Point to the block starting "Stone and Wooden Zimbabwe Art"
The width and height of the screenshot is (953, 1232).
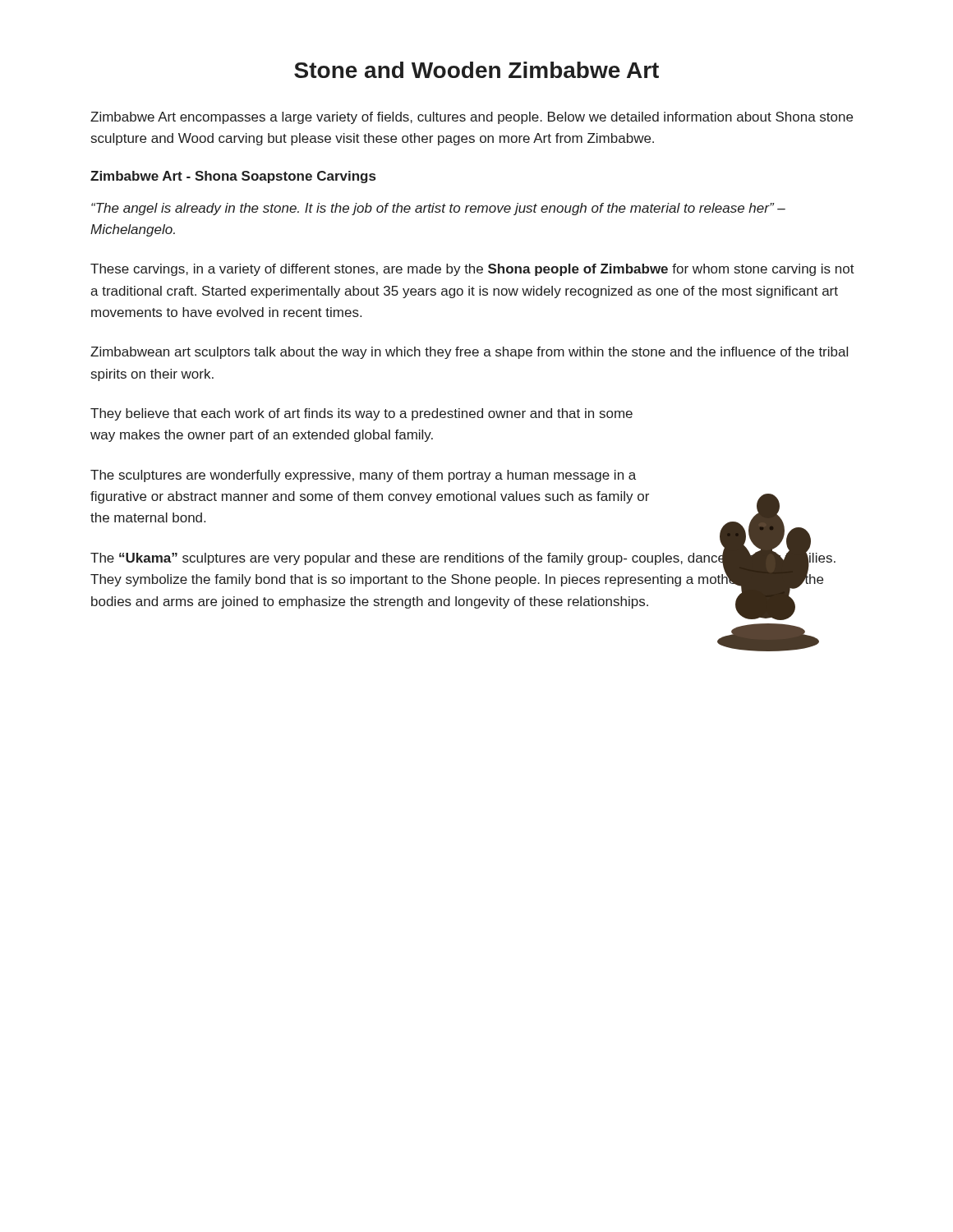click(476, 70)
